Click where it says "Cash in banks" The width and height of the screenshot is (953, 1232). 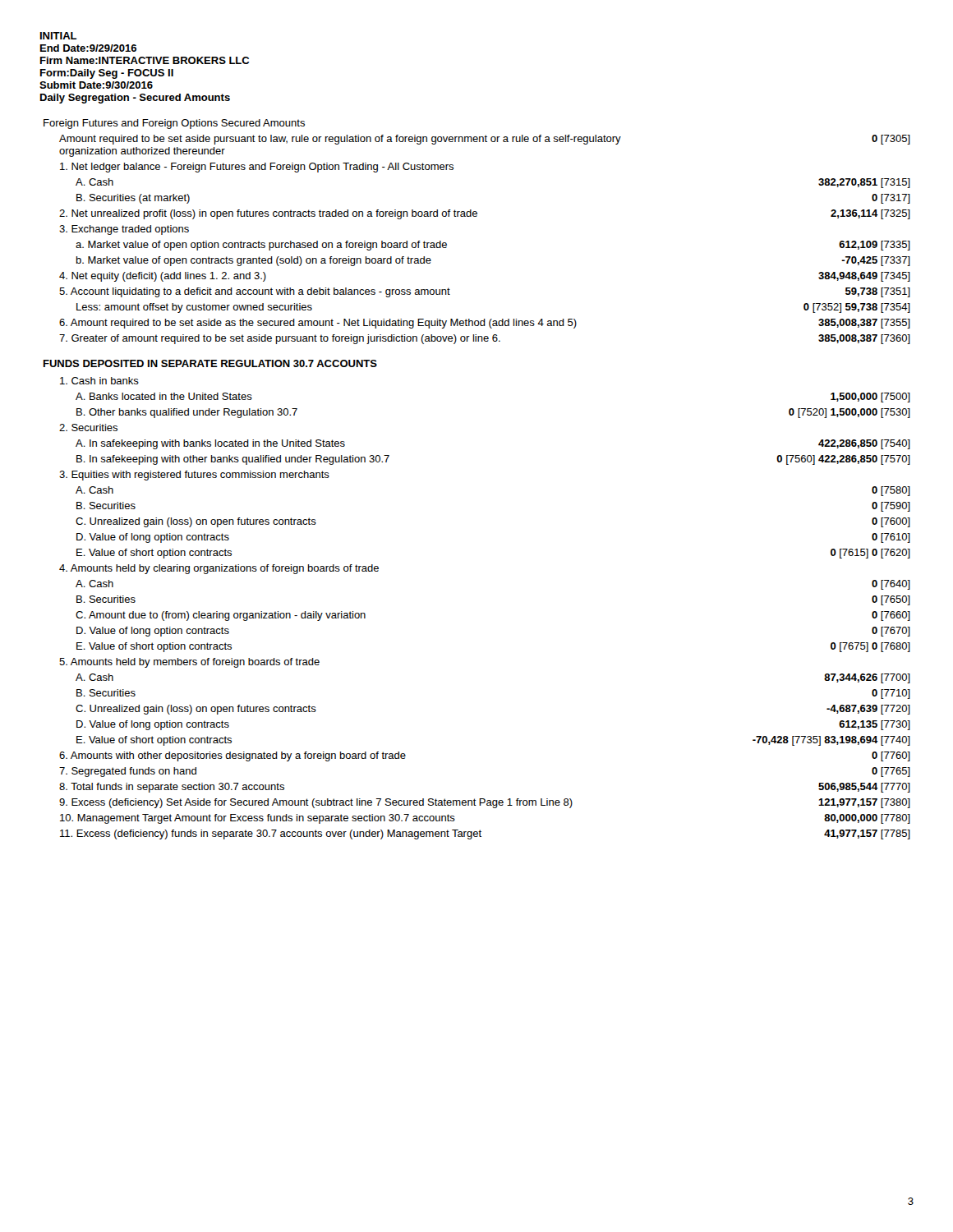click(99, 381)
